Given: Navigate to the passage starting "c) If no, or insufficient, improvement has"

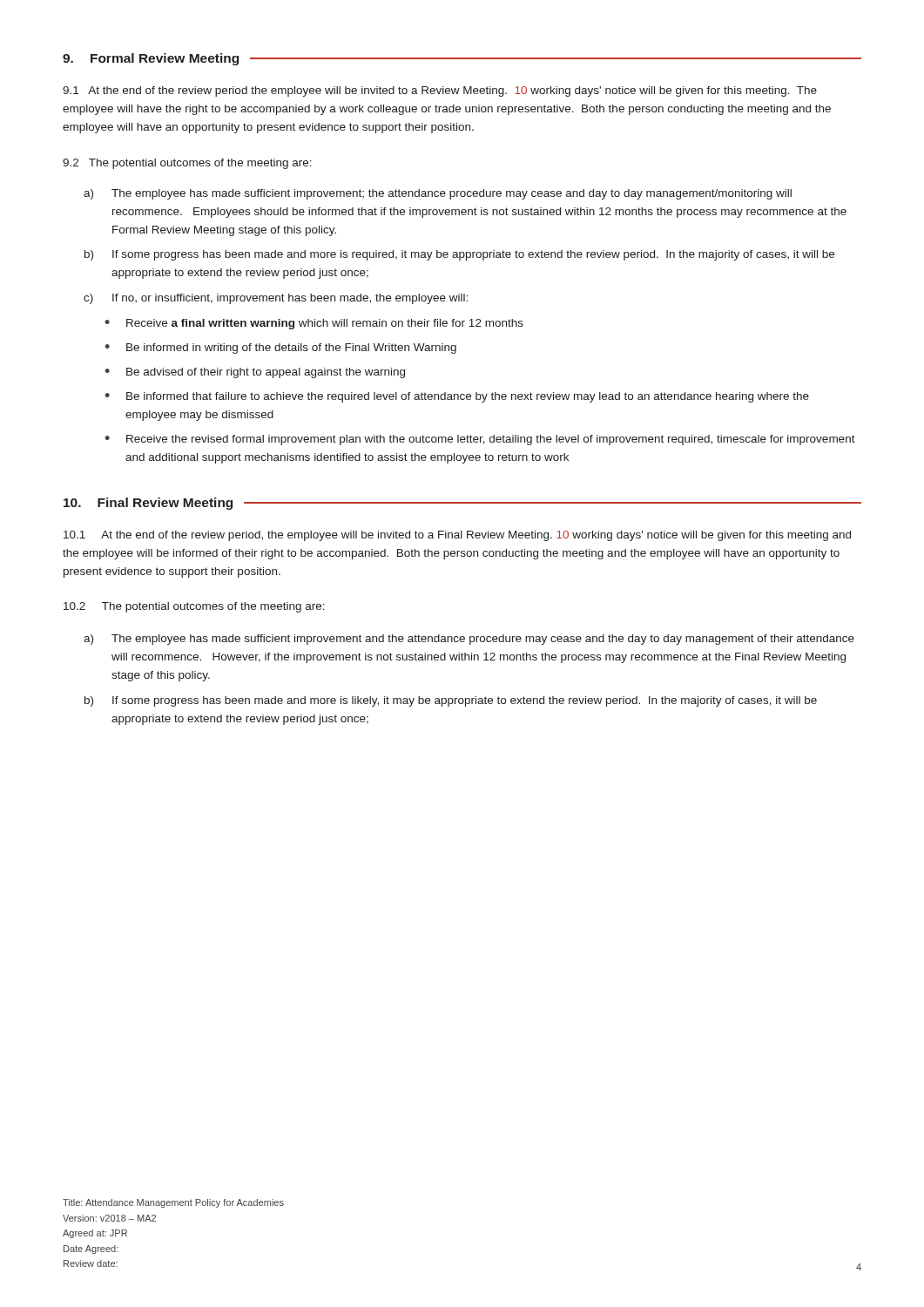Looking at the screenshot, I should pyautogui.click(x=472, y=299).
